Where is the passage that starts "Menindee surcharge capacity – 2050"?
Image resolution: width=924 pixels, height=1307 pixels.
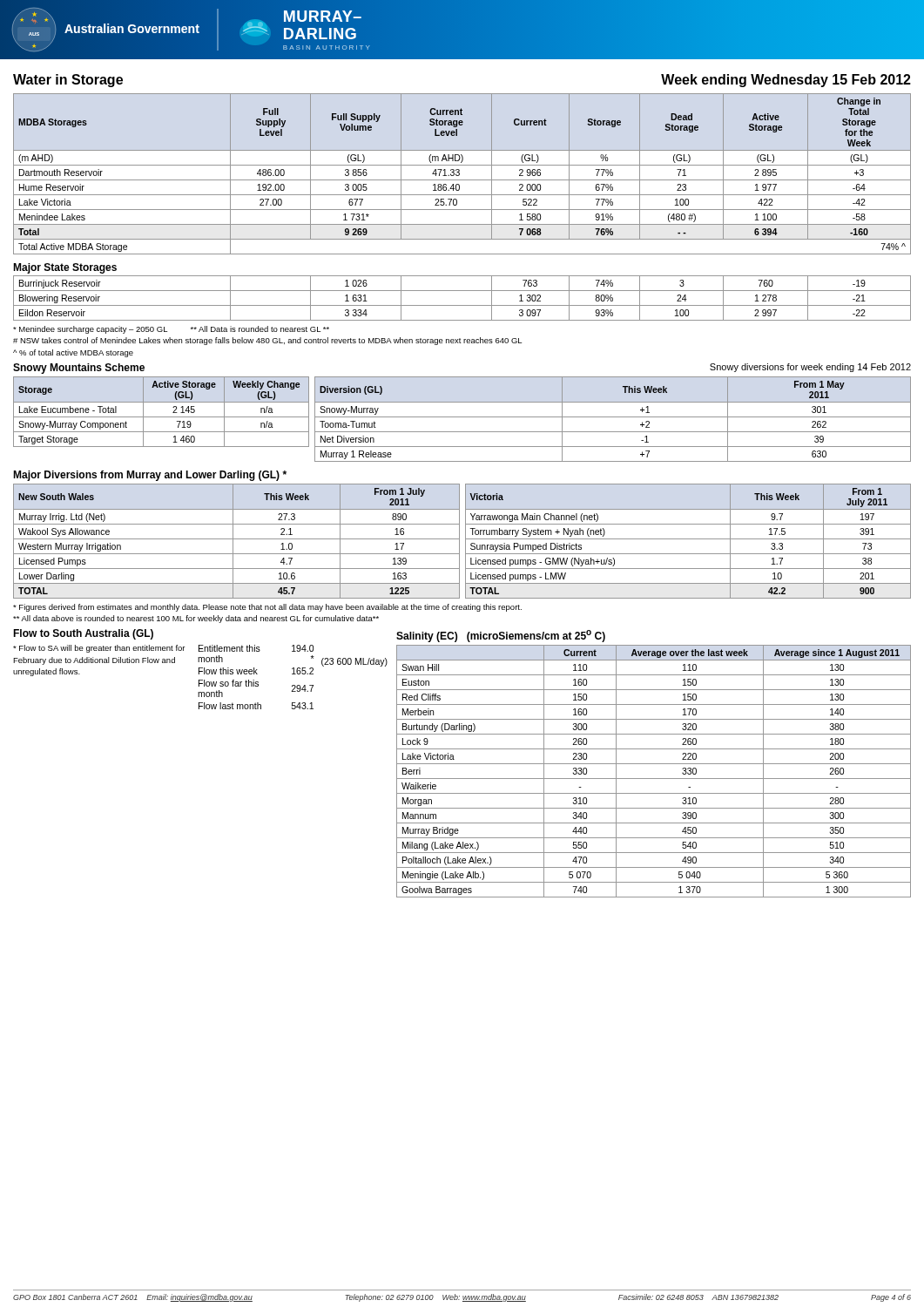(268, 341)
